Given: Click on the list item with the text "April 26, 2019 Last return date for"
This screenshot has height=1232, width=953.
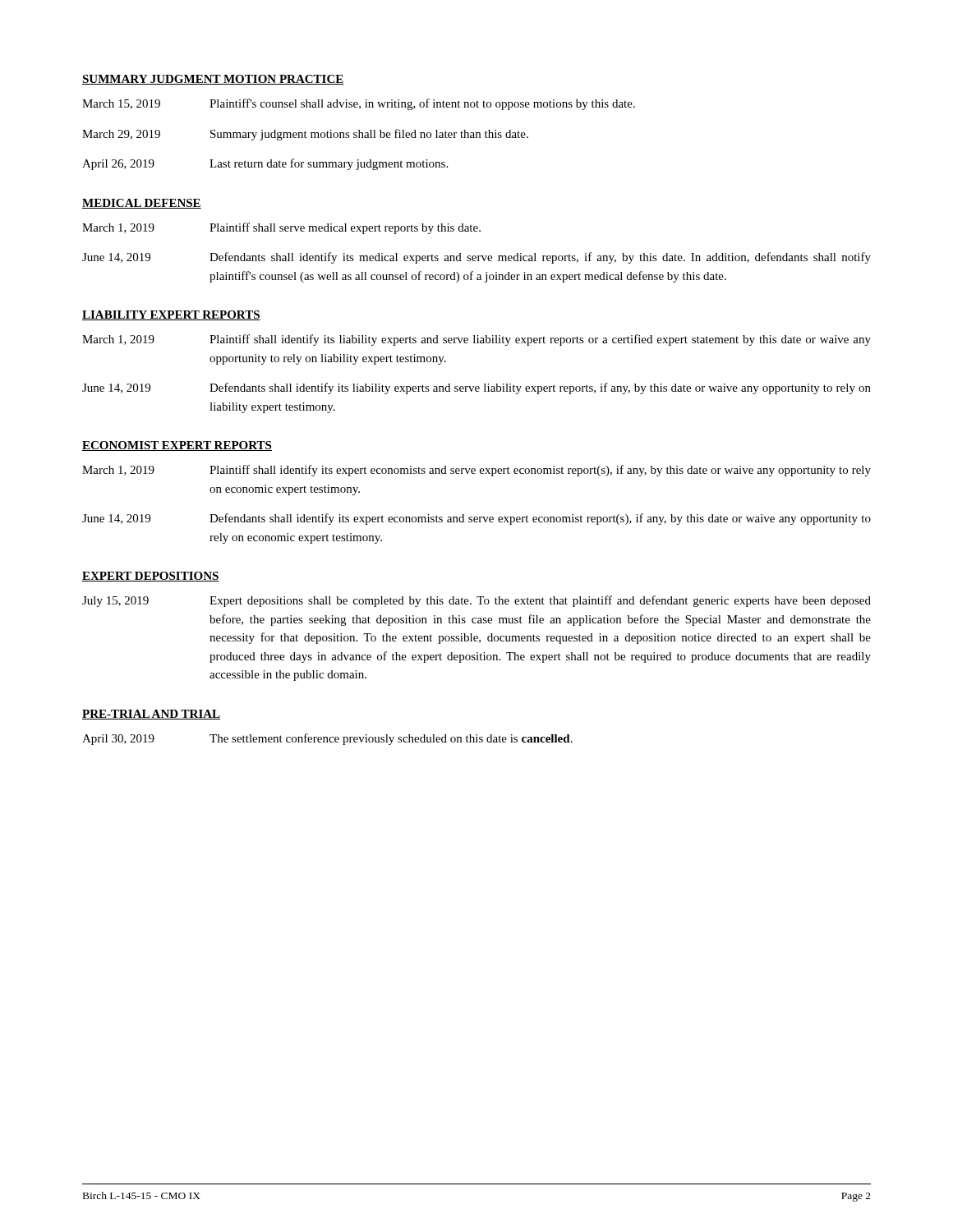Looking at the screenshot, I should click(x=265, y=164).
